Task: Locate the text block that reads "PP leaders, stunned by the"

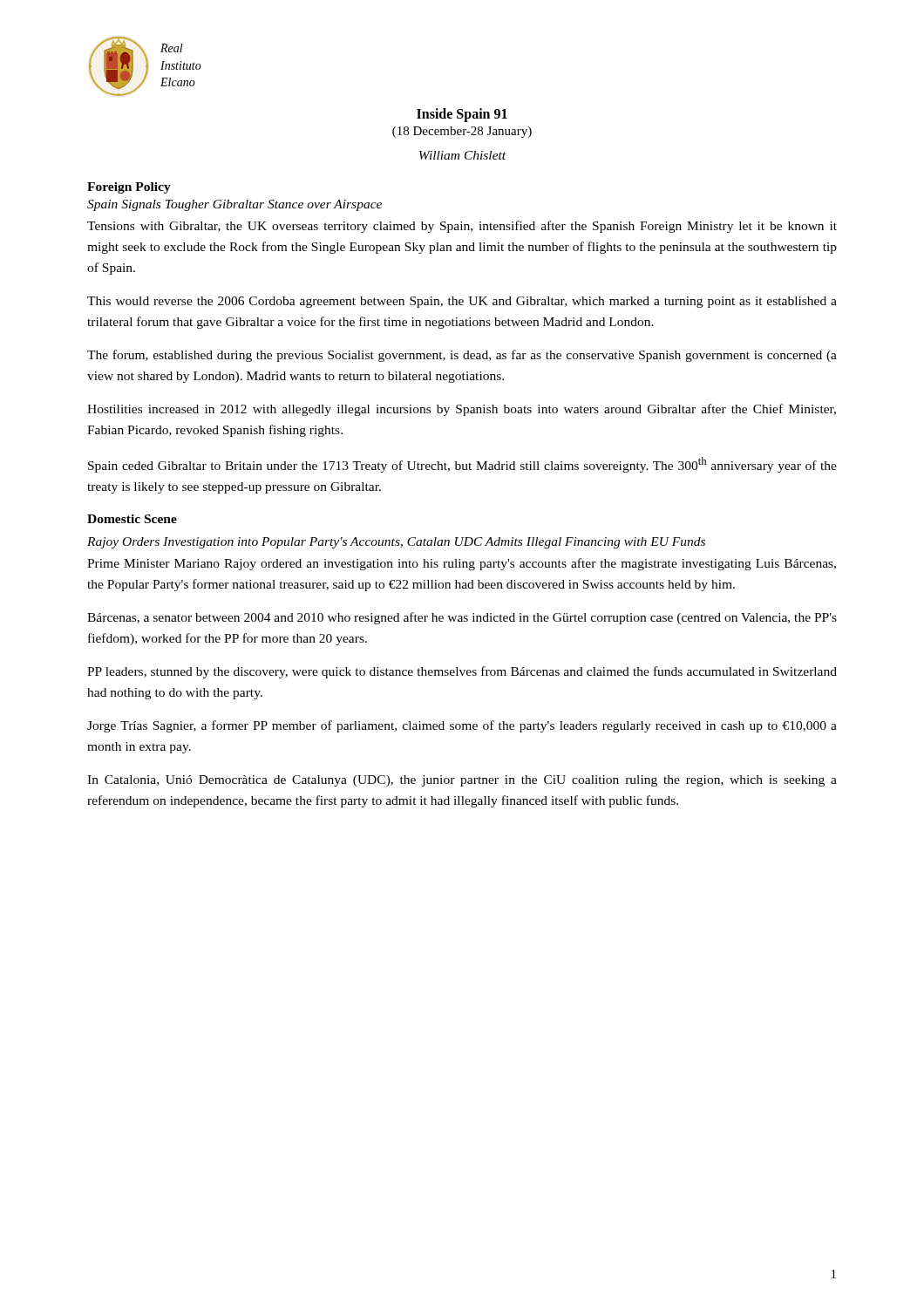Action: [x=462, y=682]
